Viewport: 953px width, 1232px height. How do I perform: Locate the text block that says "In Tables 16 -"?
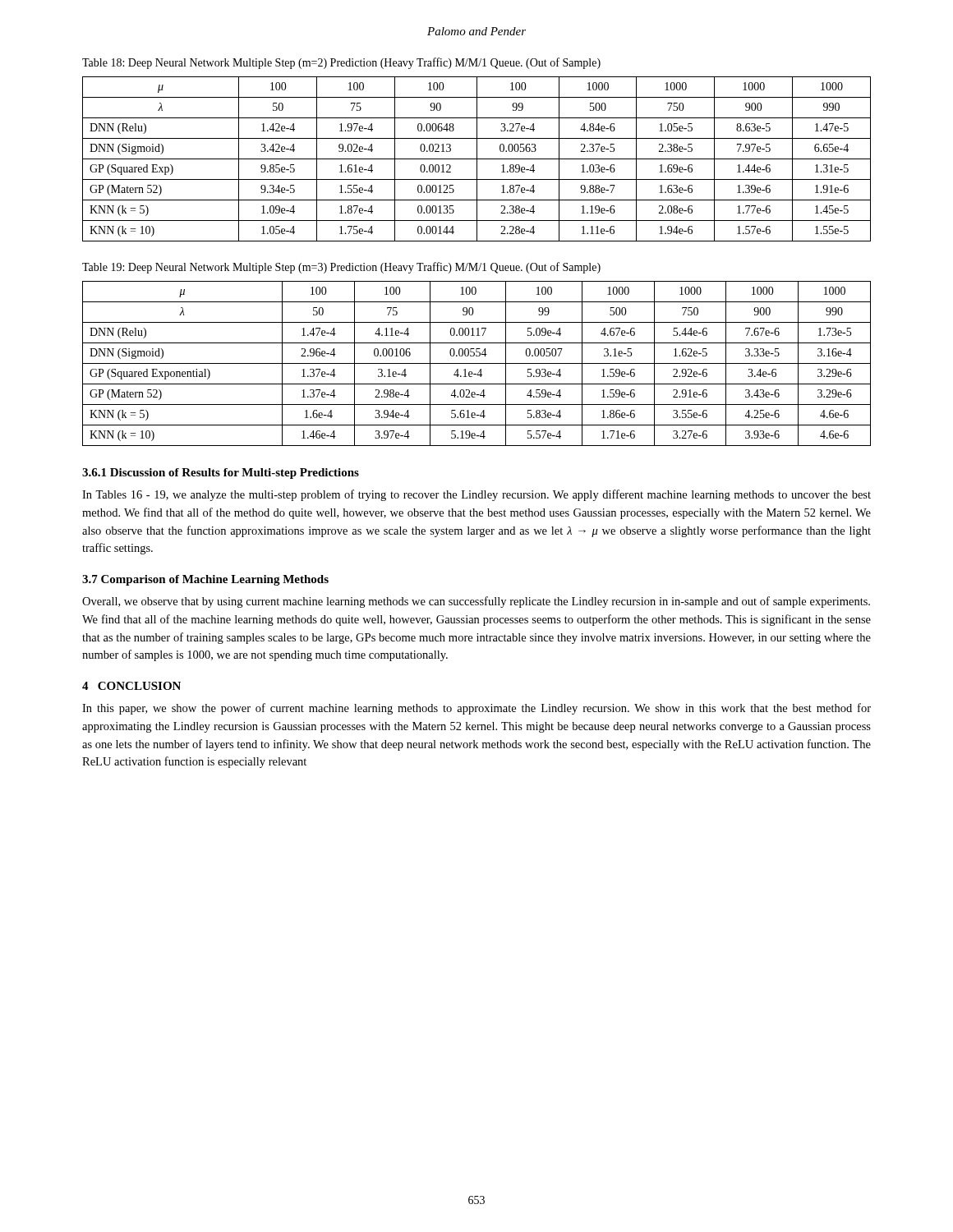coord(476,521)
